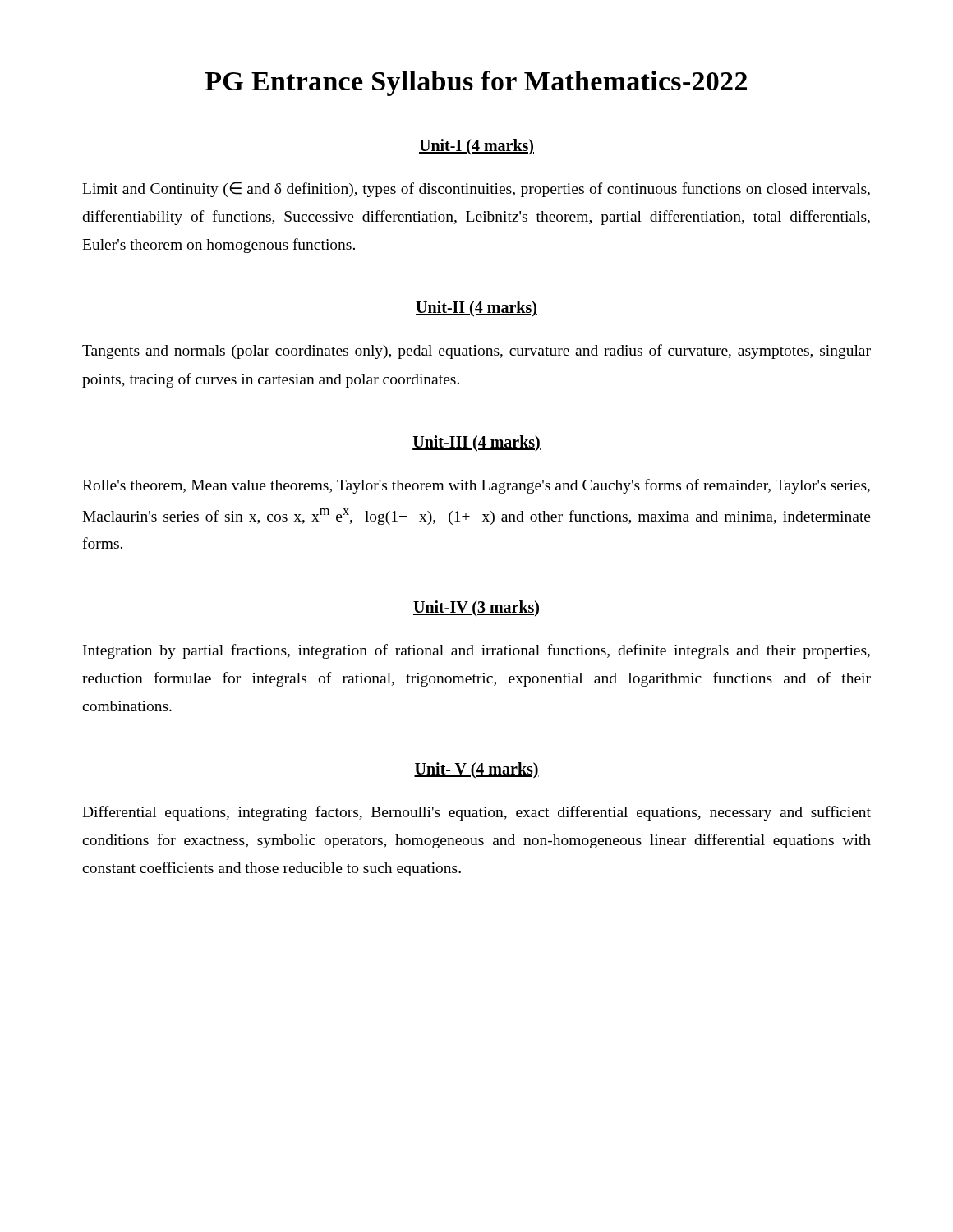Click on the element starting "Unit-I (4 marks)"
Viewport: 953px width, 1232px height.
[476, 145]
